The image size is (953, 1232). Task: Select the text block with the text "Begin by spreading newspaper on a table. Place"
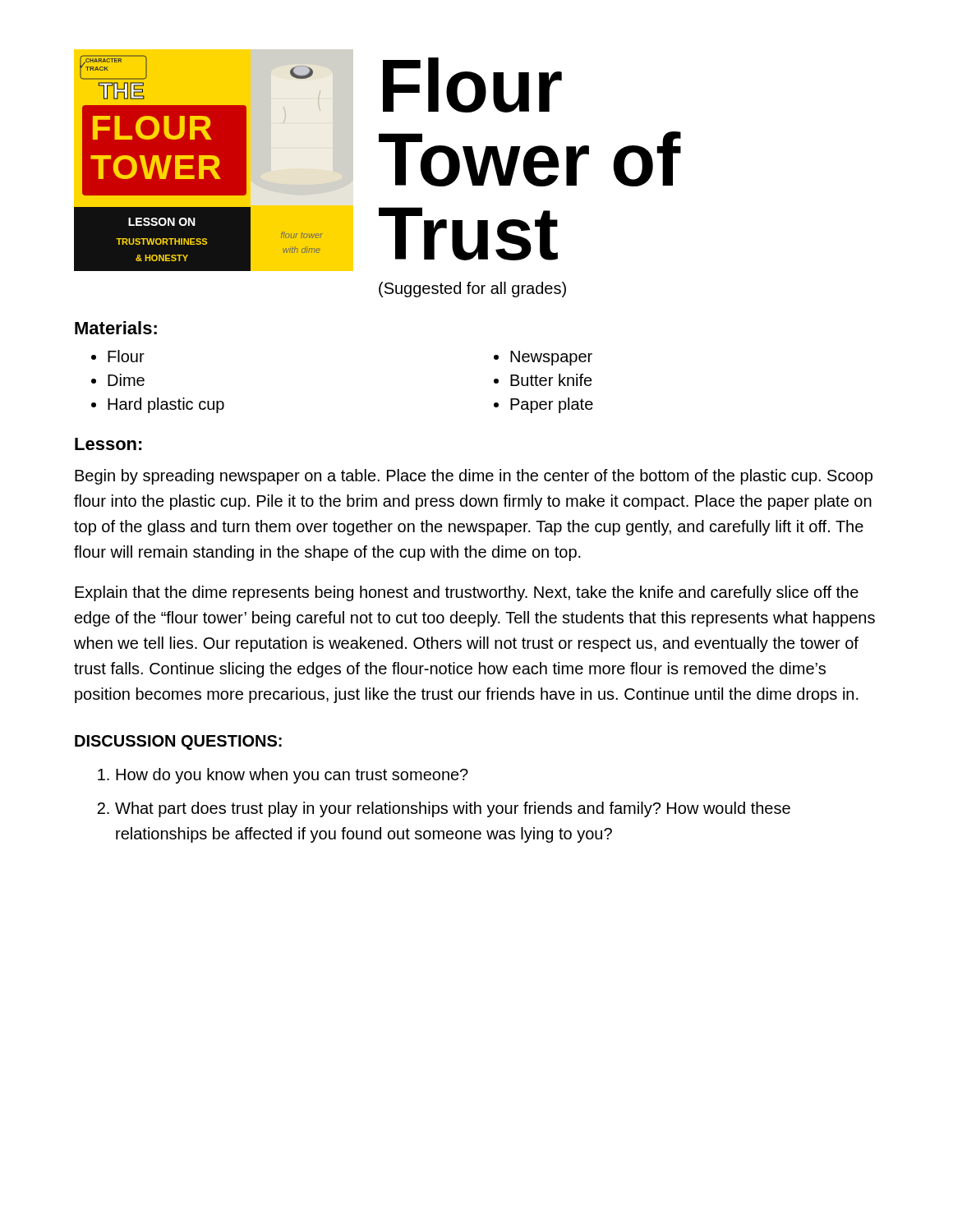tap(474, 514)
